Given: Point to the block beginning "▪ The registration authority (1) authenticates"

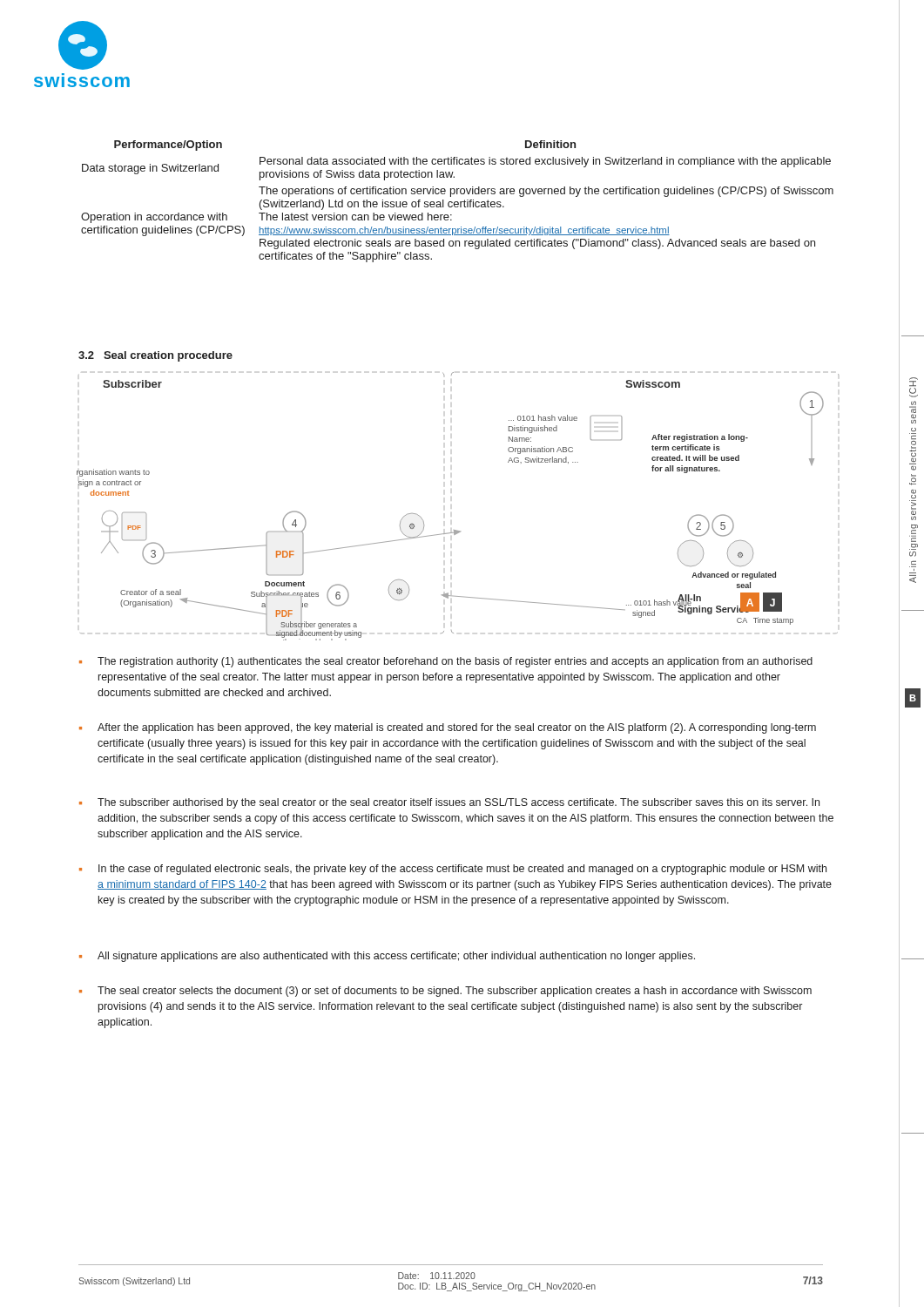Looking at the screenshot, I should [457, 677].
